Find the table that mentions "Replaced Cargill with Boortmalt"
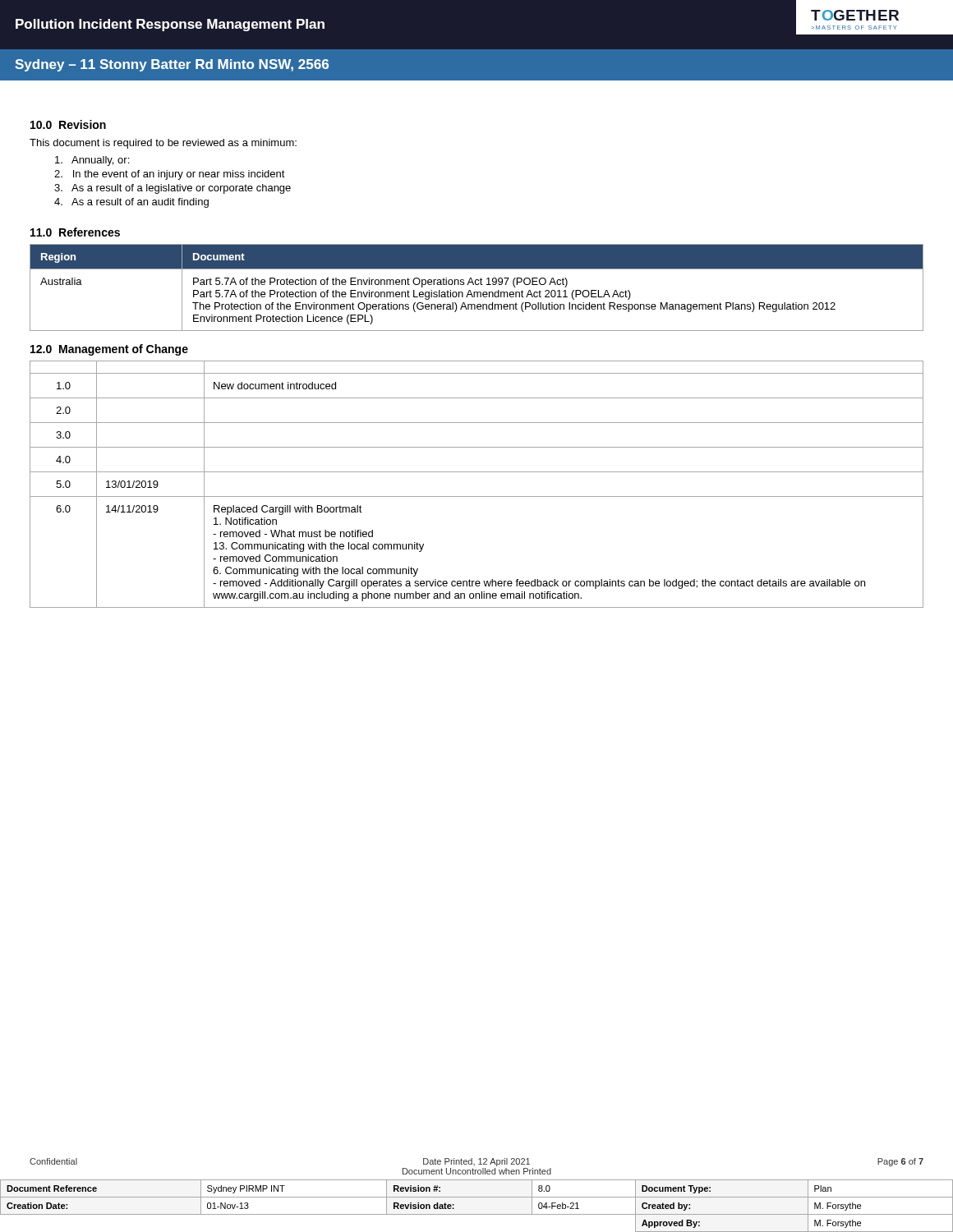The height and width of the screenshot is (1232, 953). pos(476,484)
